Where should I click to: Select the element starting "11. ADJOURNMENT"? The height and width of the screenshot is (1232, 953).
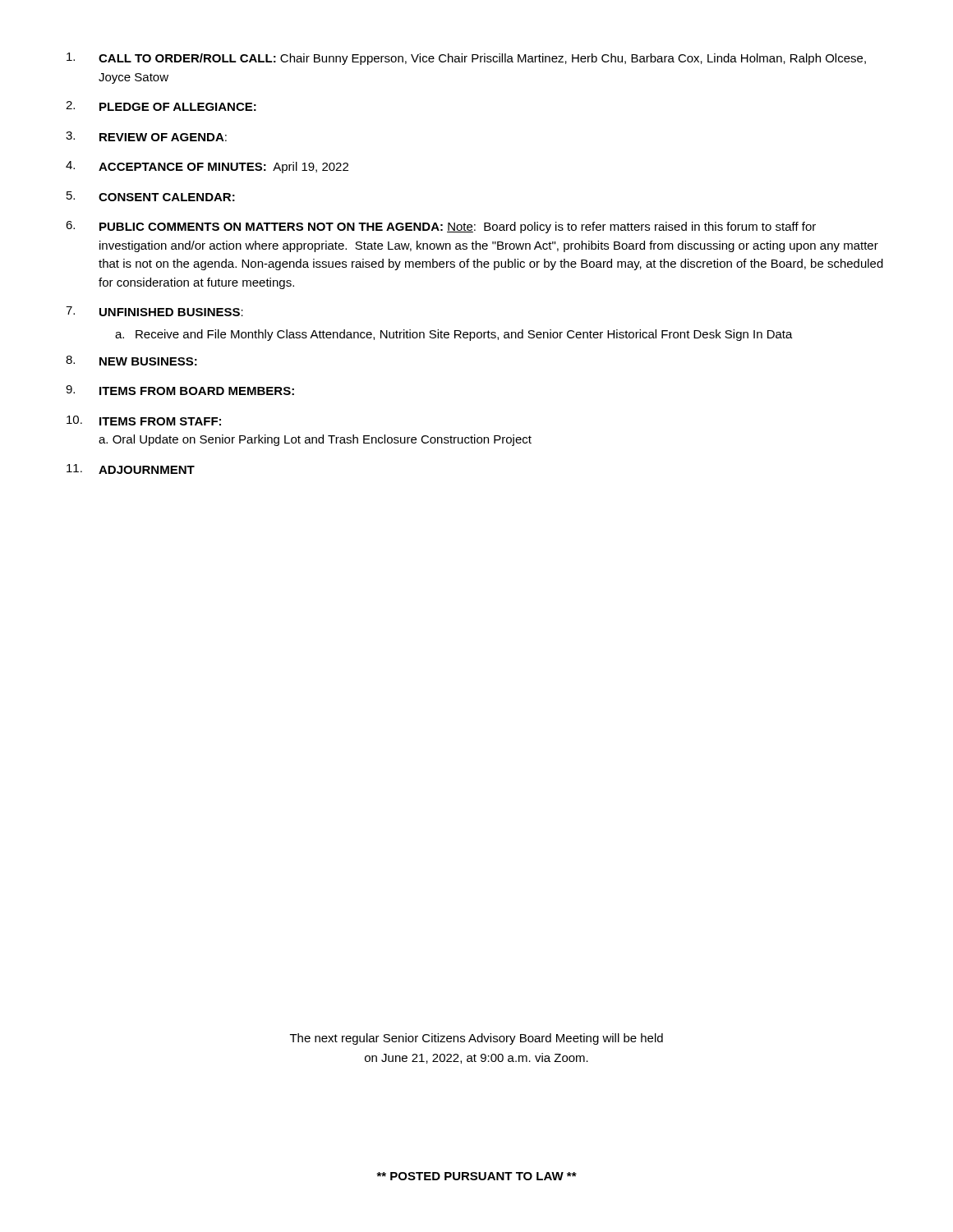click(131, 469)
